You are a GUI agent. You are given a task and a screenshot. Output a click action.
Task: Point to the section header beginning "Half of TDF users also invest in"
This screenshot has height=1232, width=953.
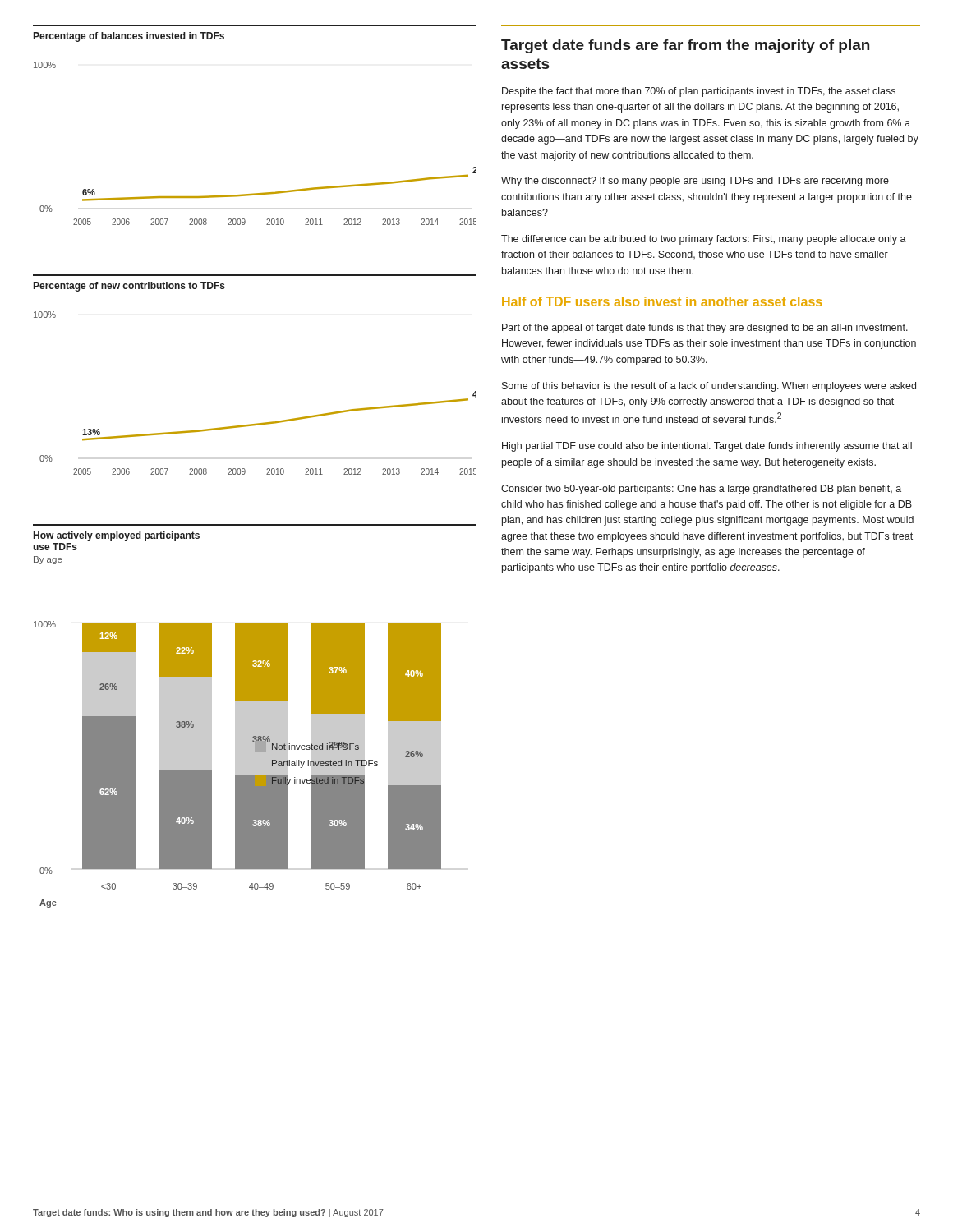pyautogui.click(x=711, y=302)
